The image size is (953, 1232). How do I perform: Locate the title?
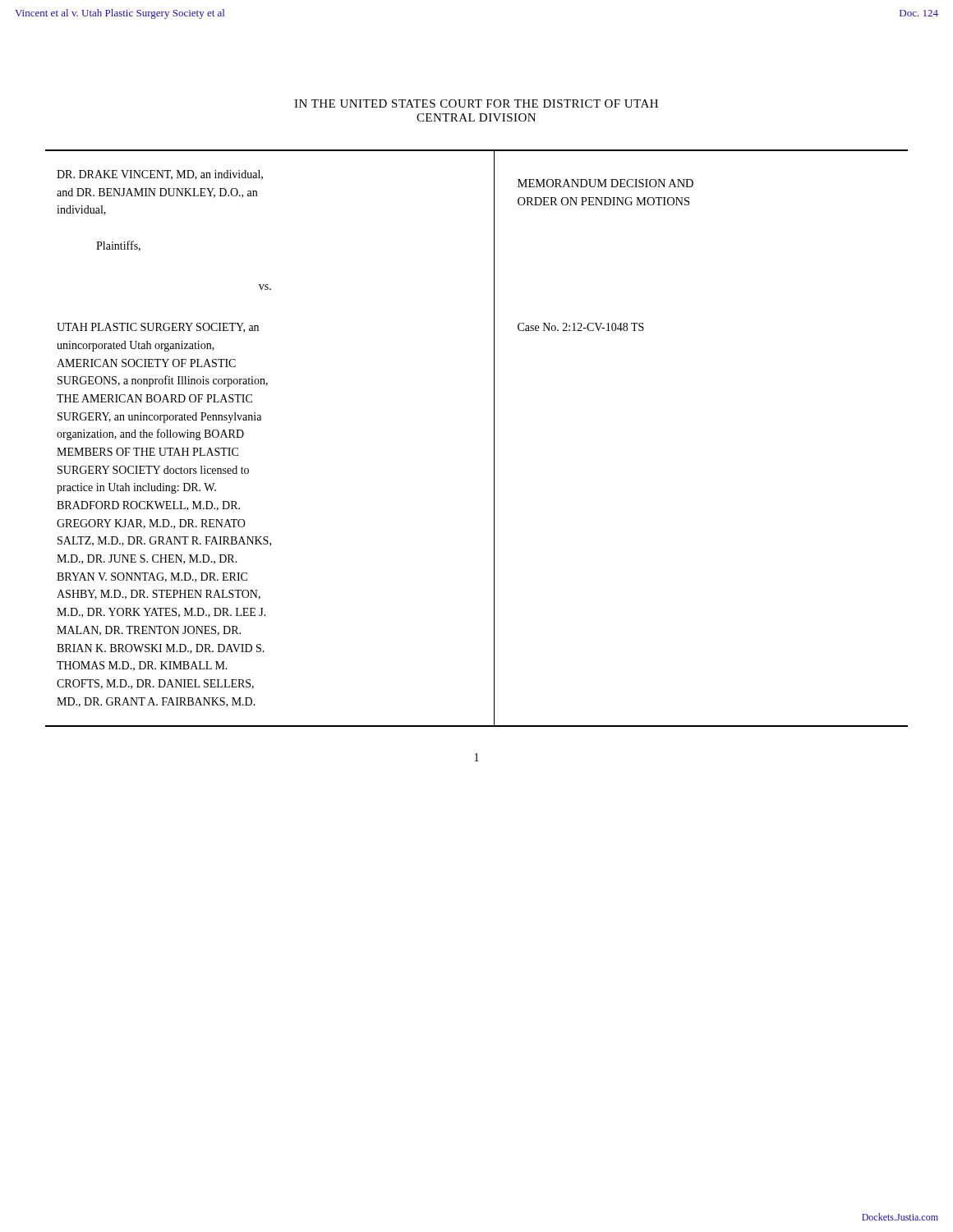click(x=476, y=111)
